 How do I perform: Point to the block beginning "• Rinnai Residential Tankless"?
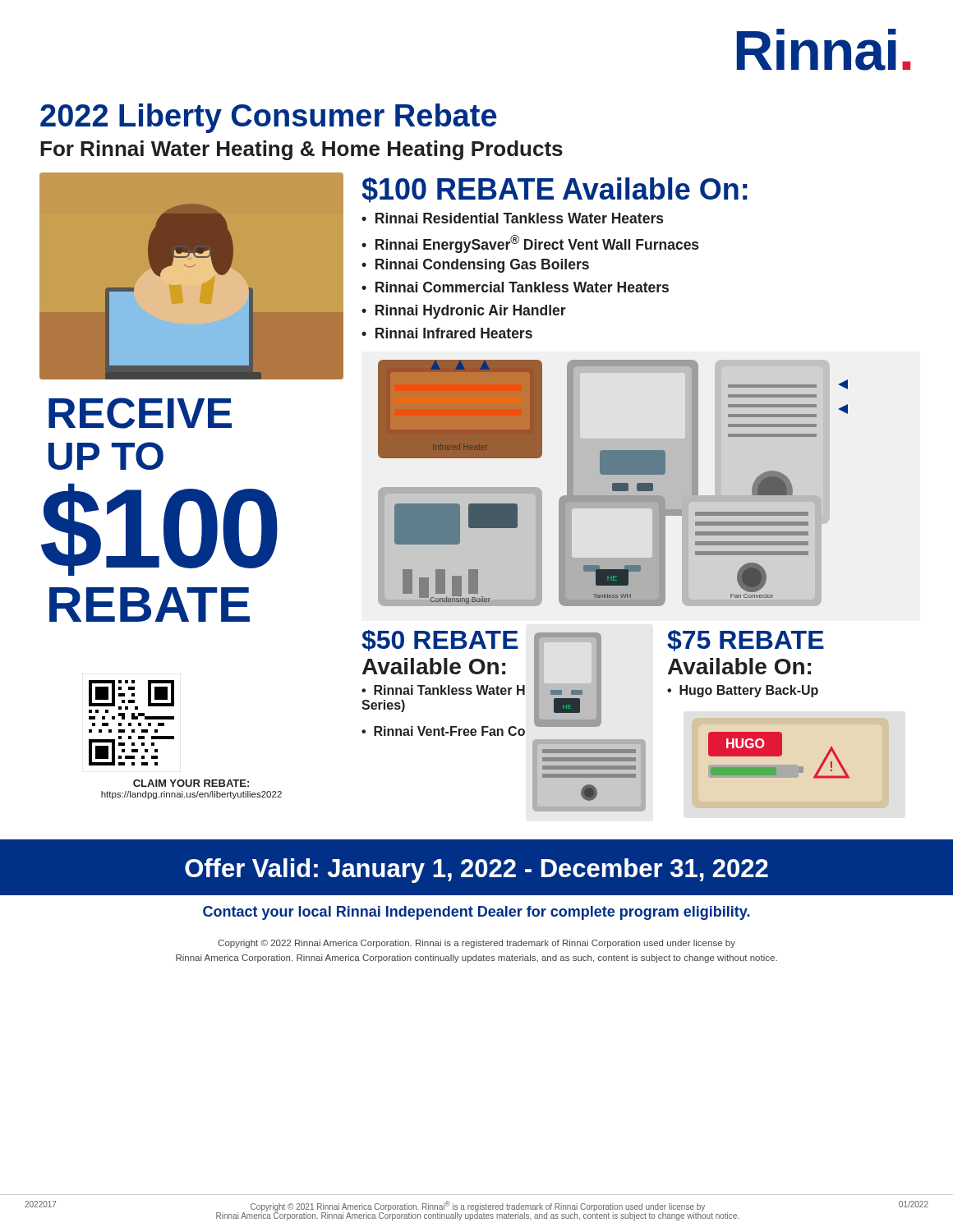tap(513, 218)
